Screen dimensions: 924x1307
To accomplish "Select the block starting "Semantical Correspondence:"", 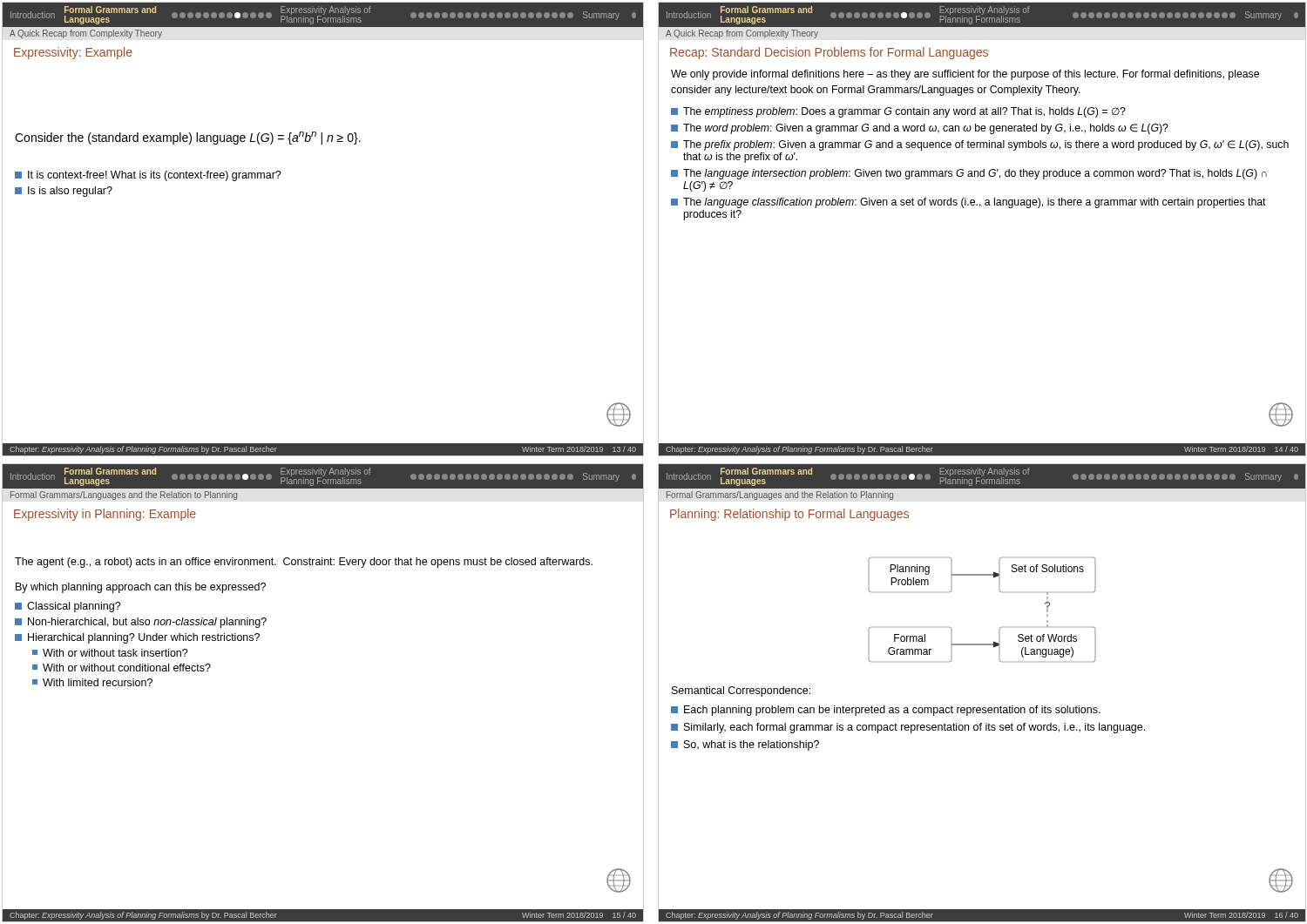I will (741, 691).
